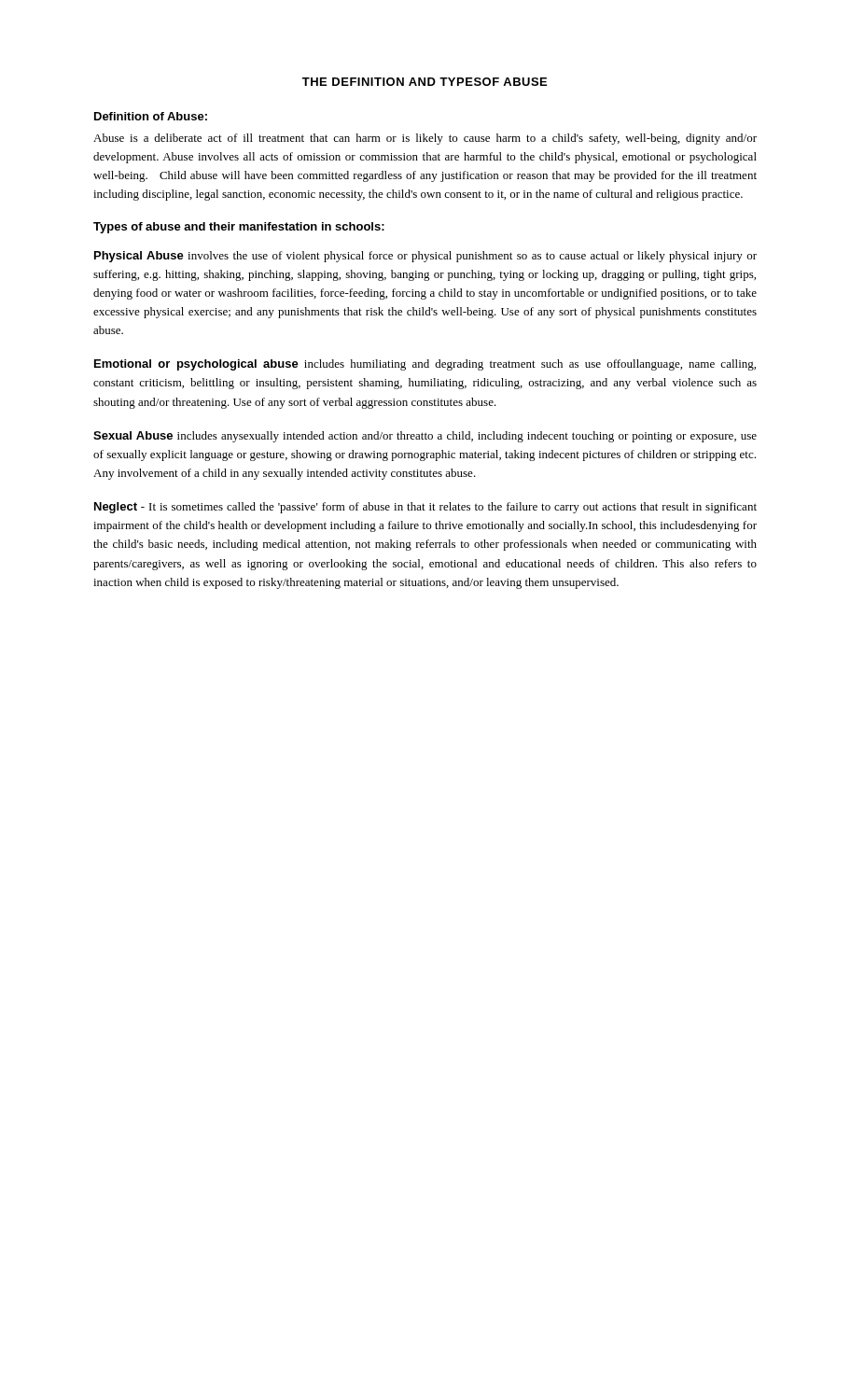Select the text block containing "Physical Abuse involves the use of violent"
The image size is (850, 1400).
[425, 292]
